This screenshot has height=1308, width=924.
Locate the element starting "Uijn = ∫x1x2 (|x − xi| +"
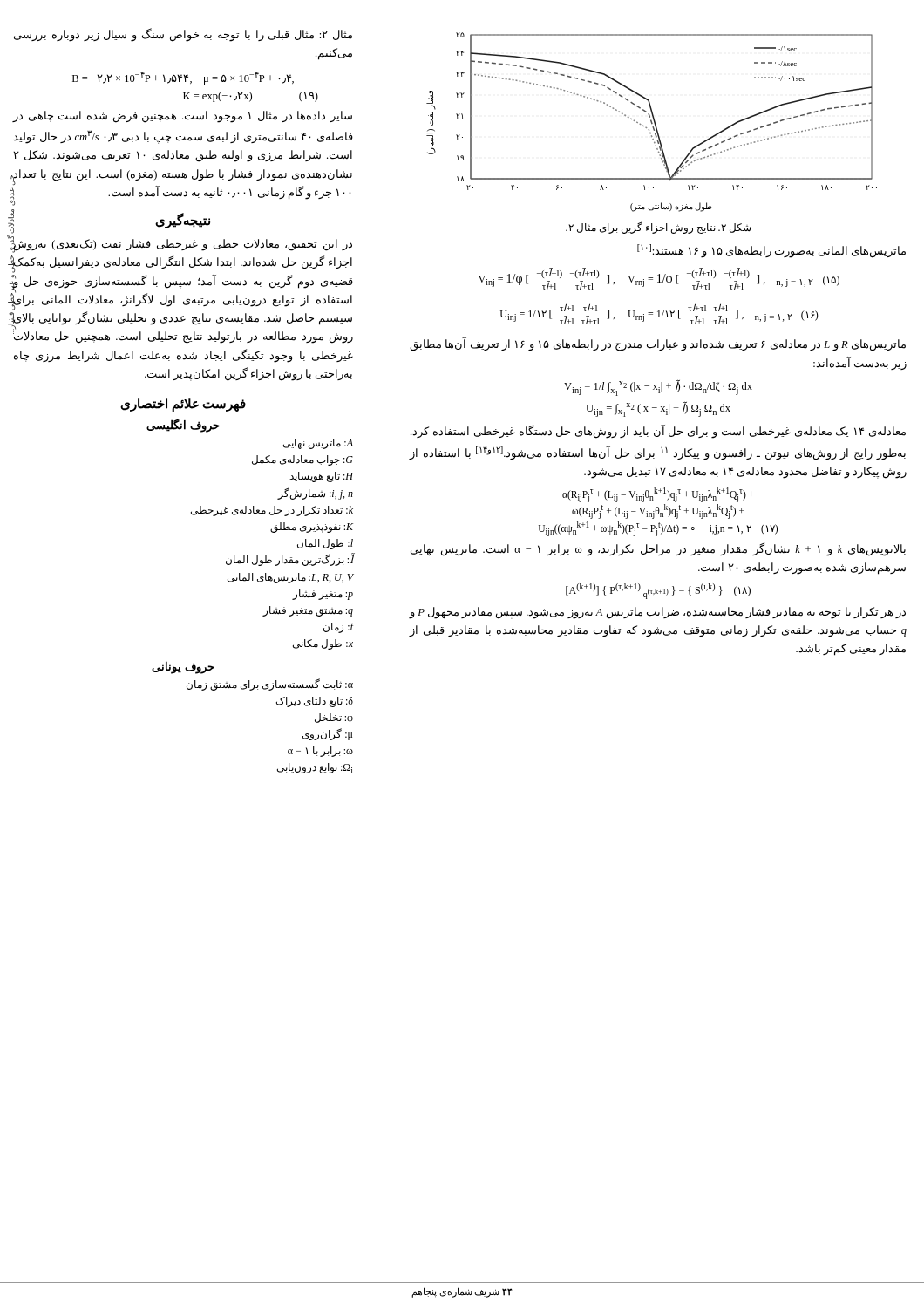pos(658,409)
